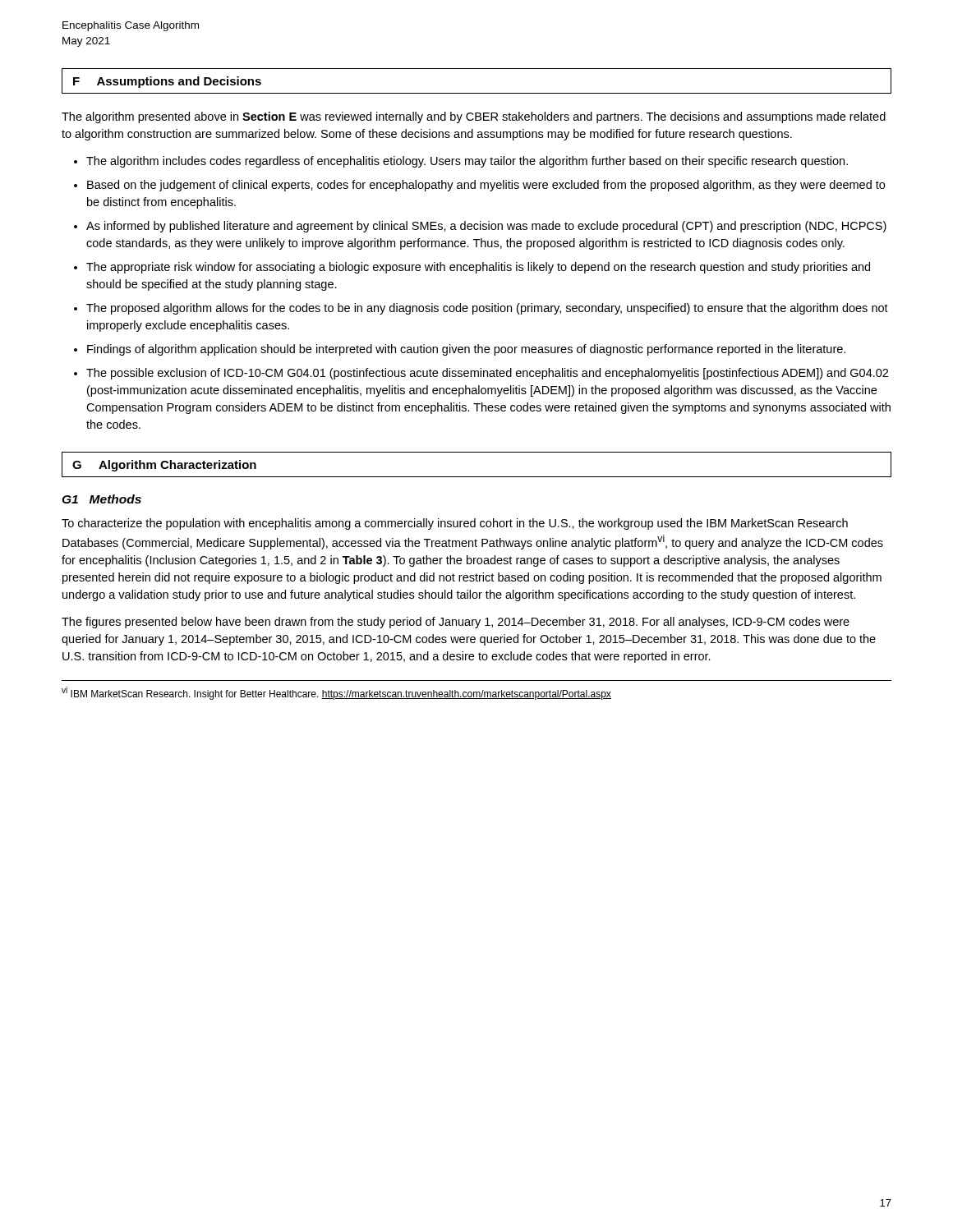This screenshot has height=1232, width=953.
Task: Locate the text block starting "The possible exclusion of"
Action: coord(489,399)
